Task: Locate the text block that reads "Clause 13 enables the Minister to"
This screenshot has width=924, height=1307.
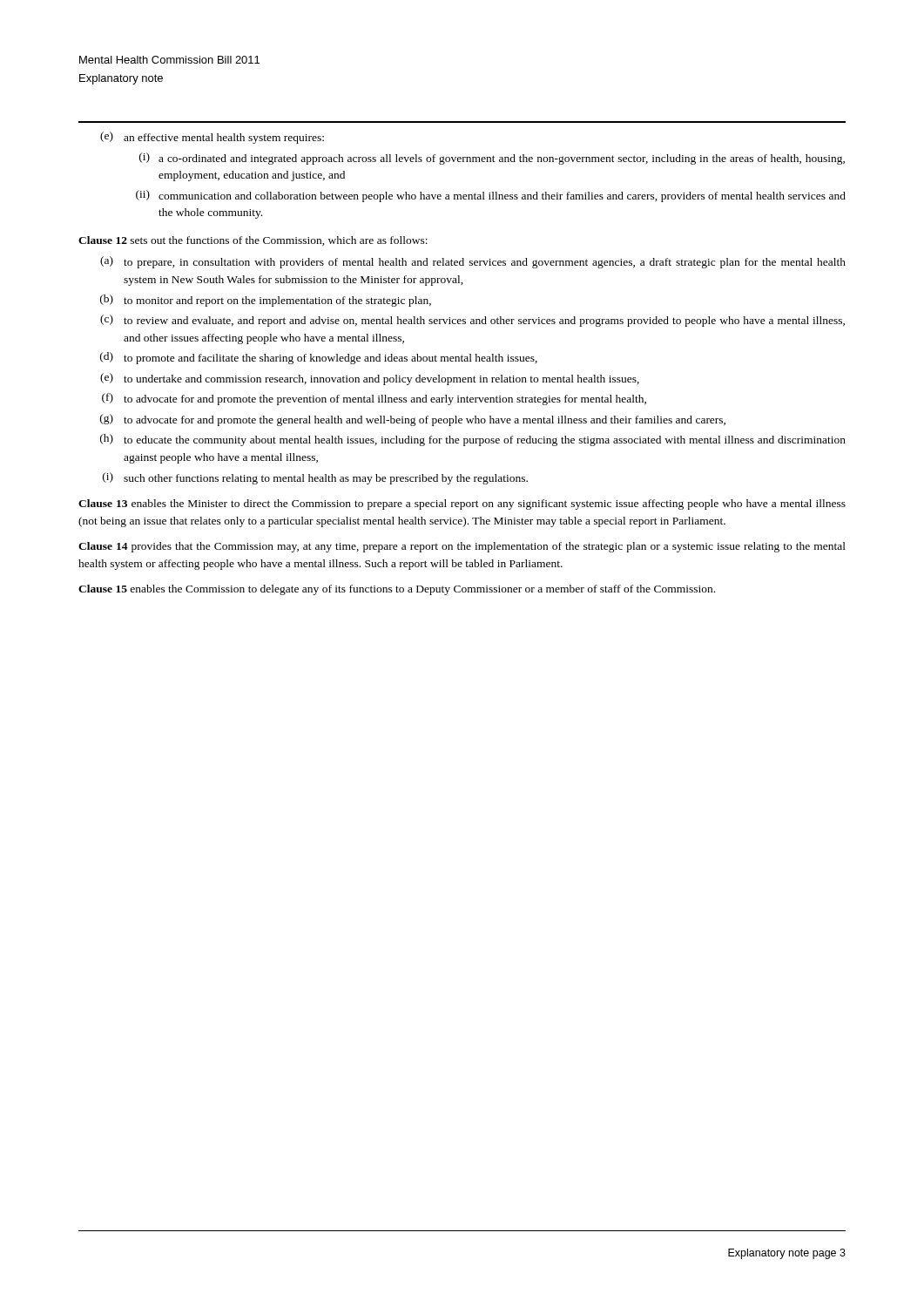Action: 462,512
